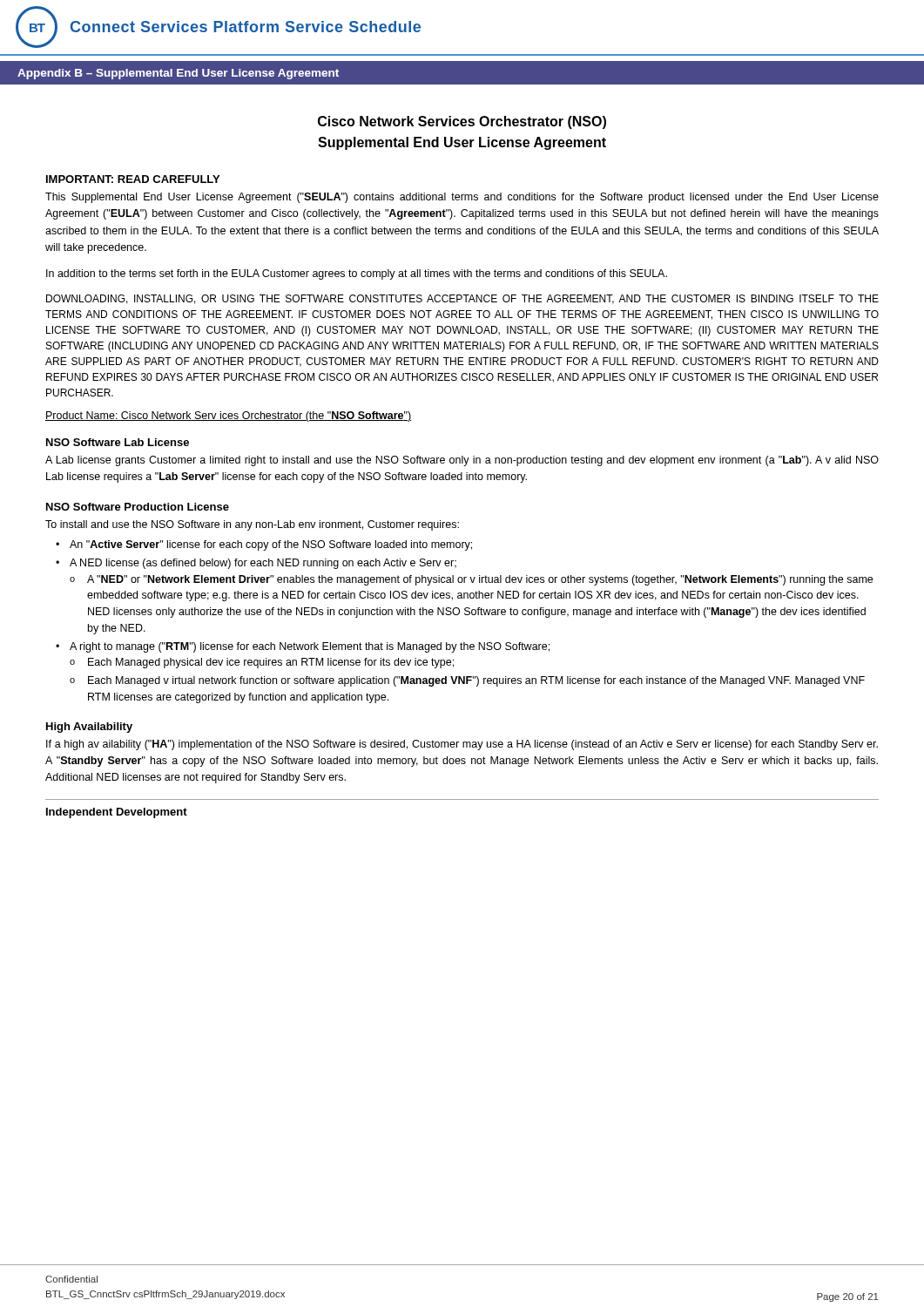924x1307 pixels.
Task: Click where it says "IMPORTANT: READ CAREFULLY"
Action: [133, 179]
